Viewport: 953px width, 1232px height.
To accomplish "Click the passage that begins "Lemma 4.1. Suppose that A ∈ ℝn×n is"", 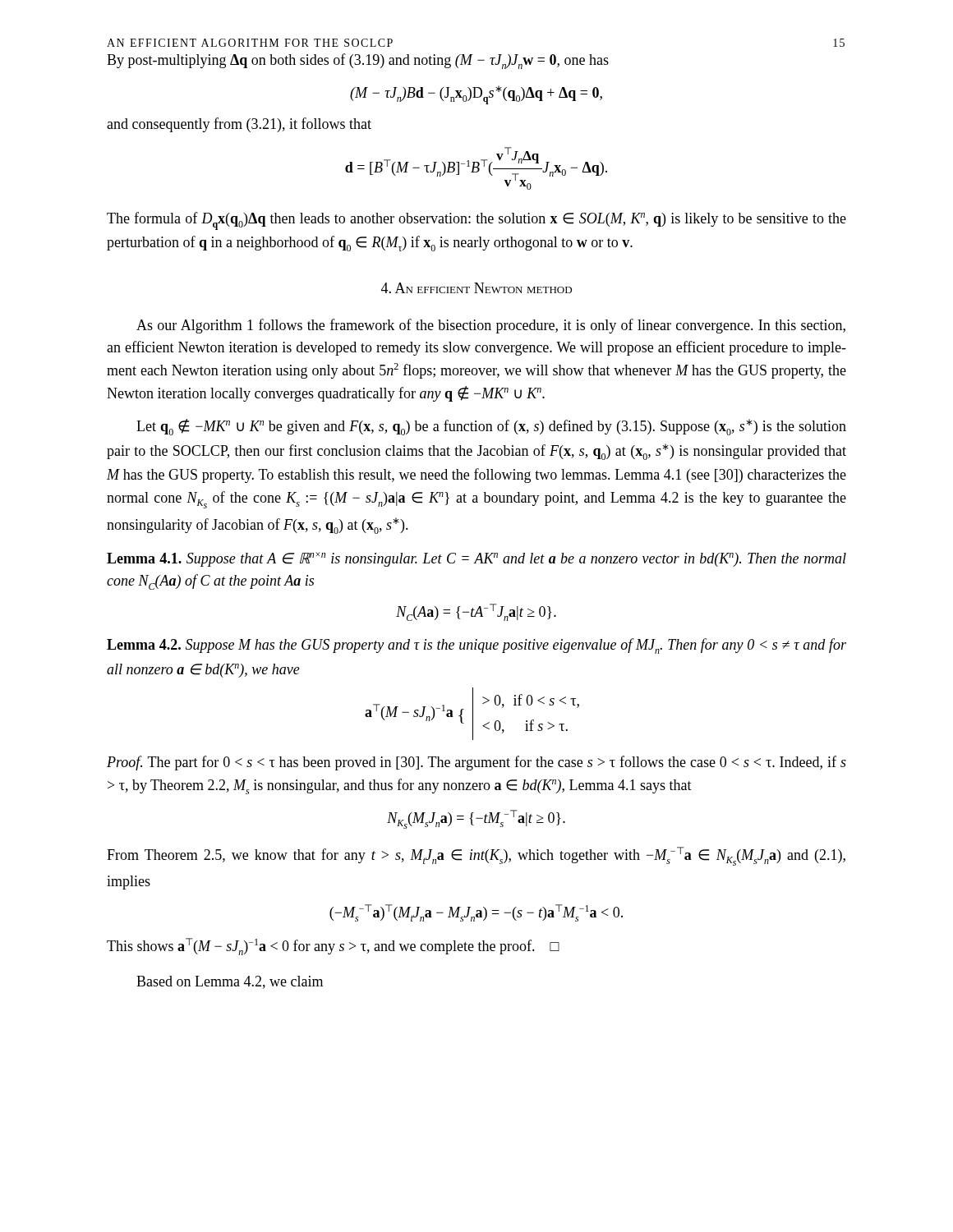I will 476,570.
